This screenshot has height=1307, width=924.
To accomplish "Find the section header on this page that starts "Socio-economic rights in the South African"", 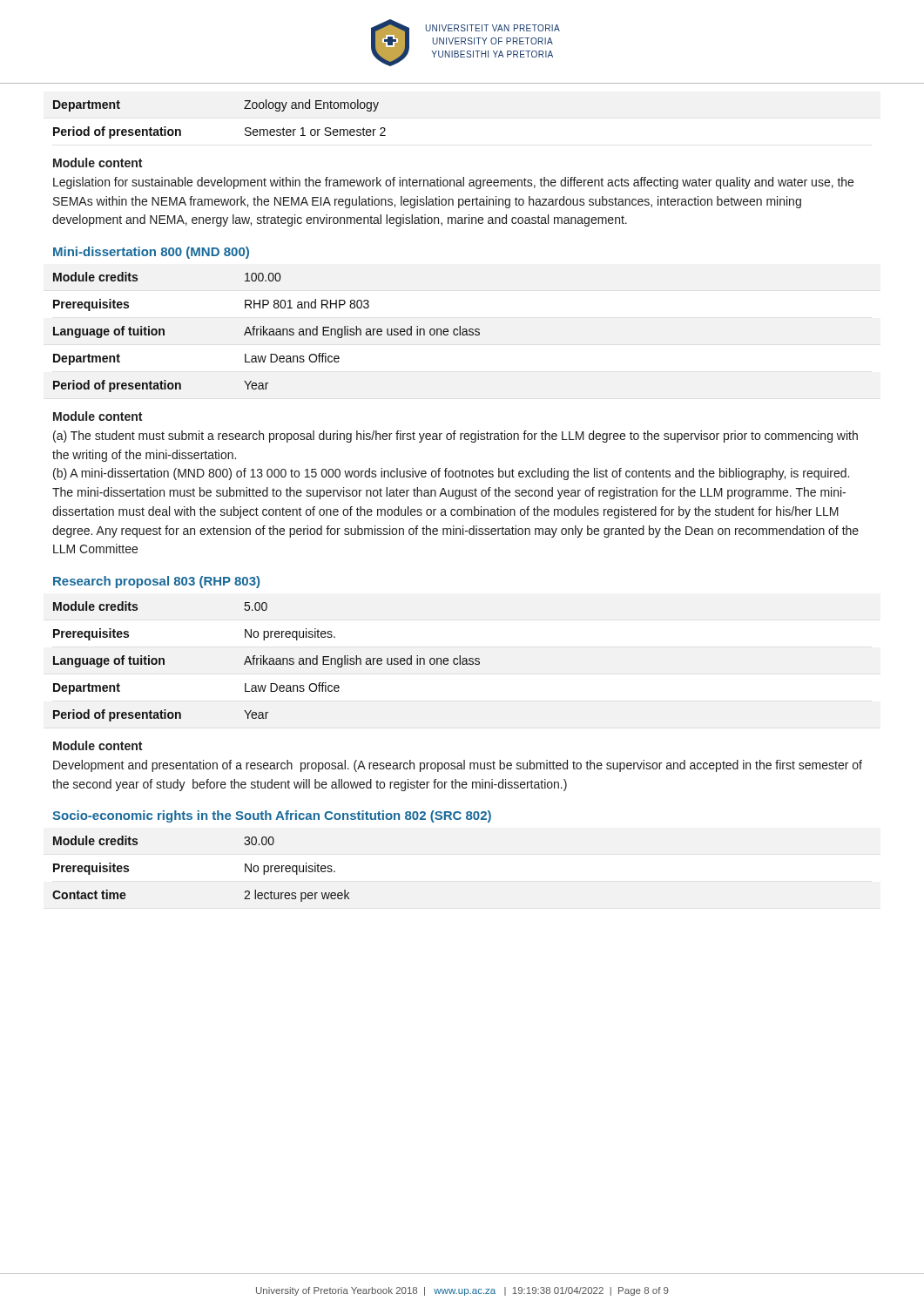I will 272,815.
